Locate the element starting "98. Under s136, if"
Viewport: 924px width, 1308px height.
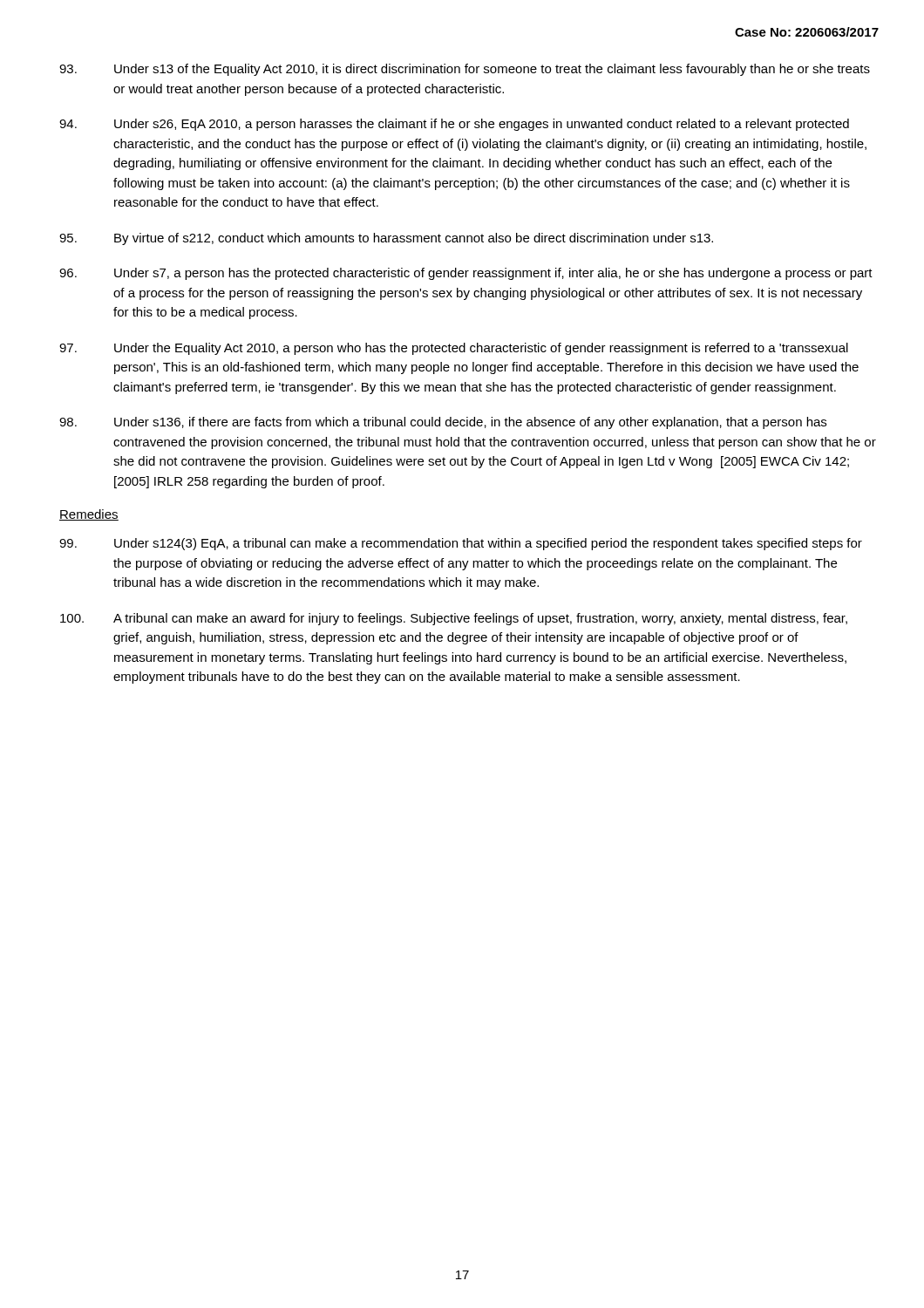[x=469, y=452]
